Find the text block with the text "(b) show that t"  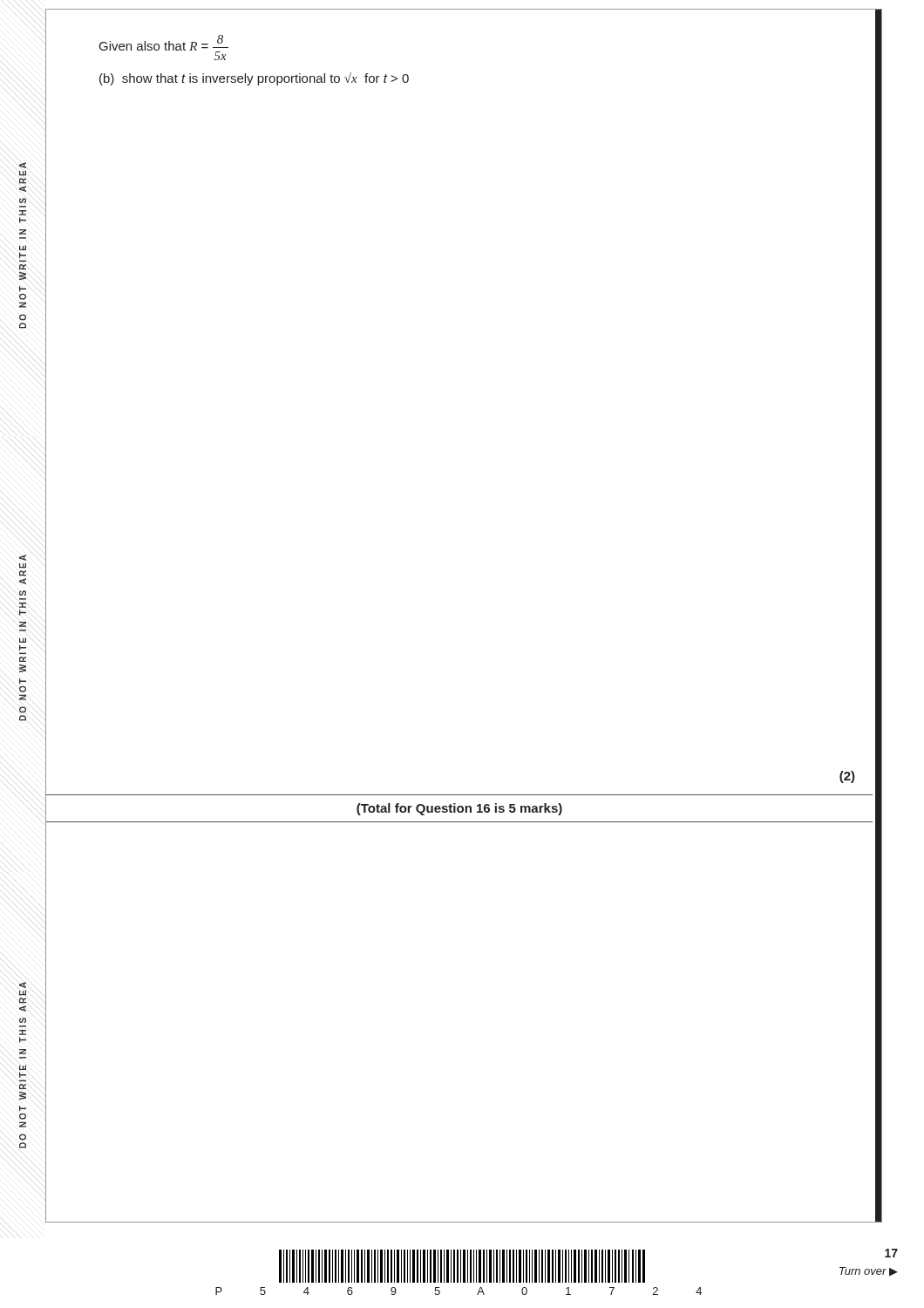coord(254,78)
